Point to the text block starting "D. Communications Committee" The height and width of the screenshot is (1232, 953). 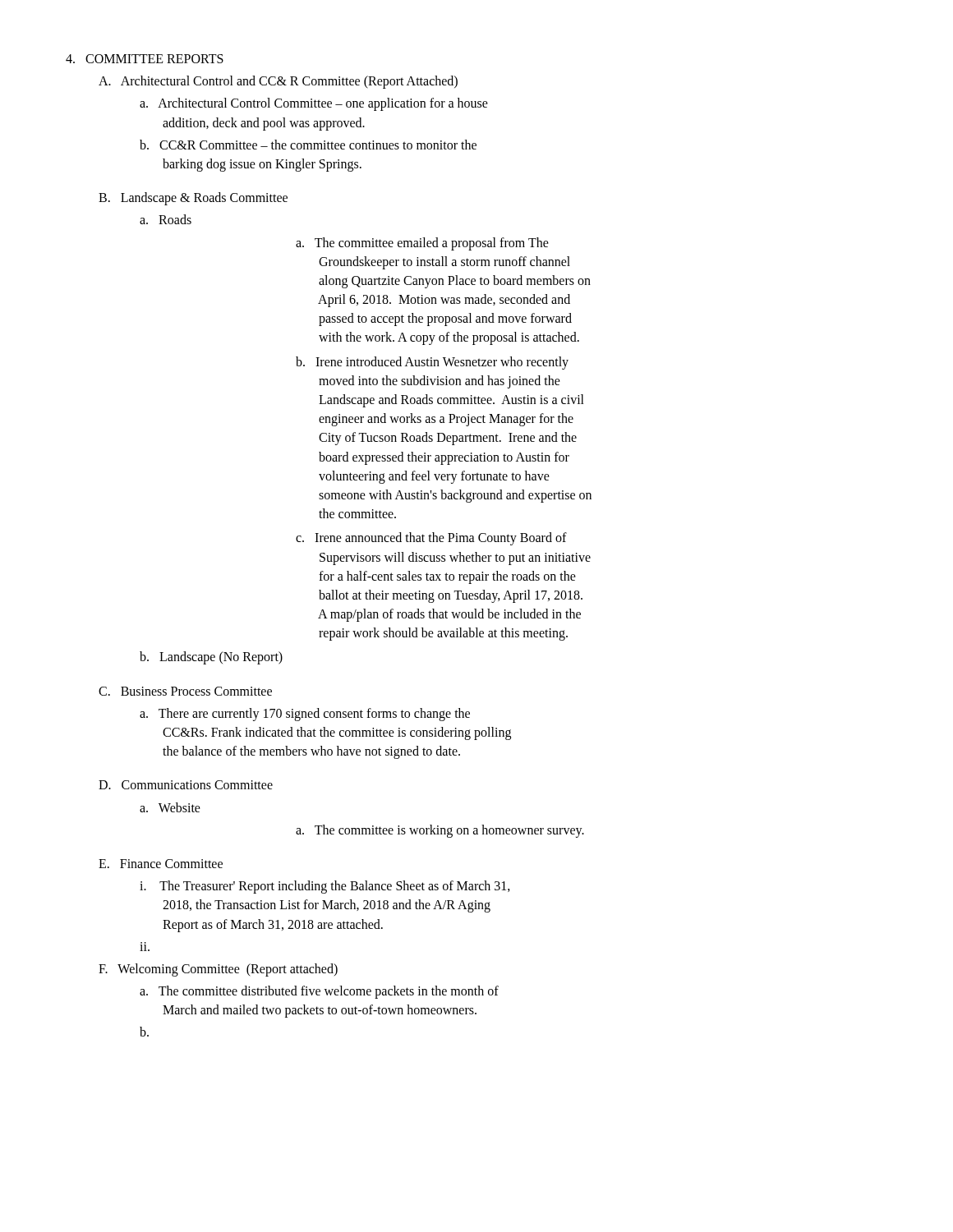click(186, 785)
